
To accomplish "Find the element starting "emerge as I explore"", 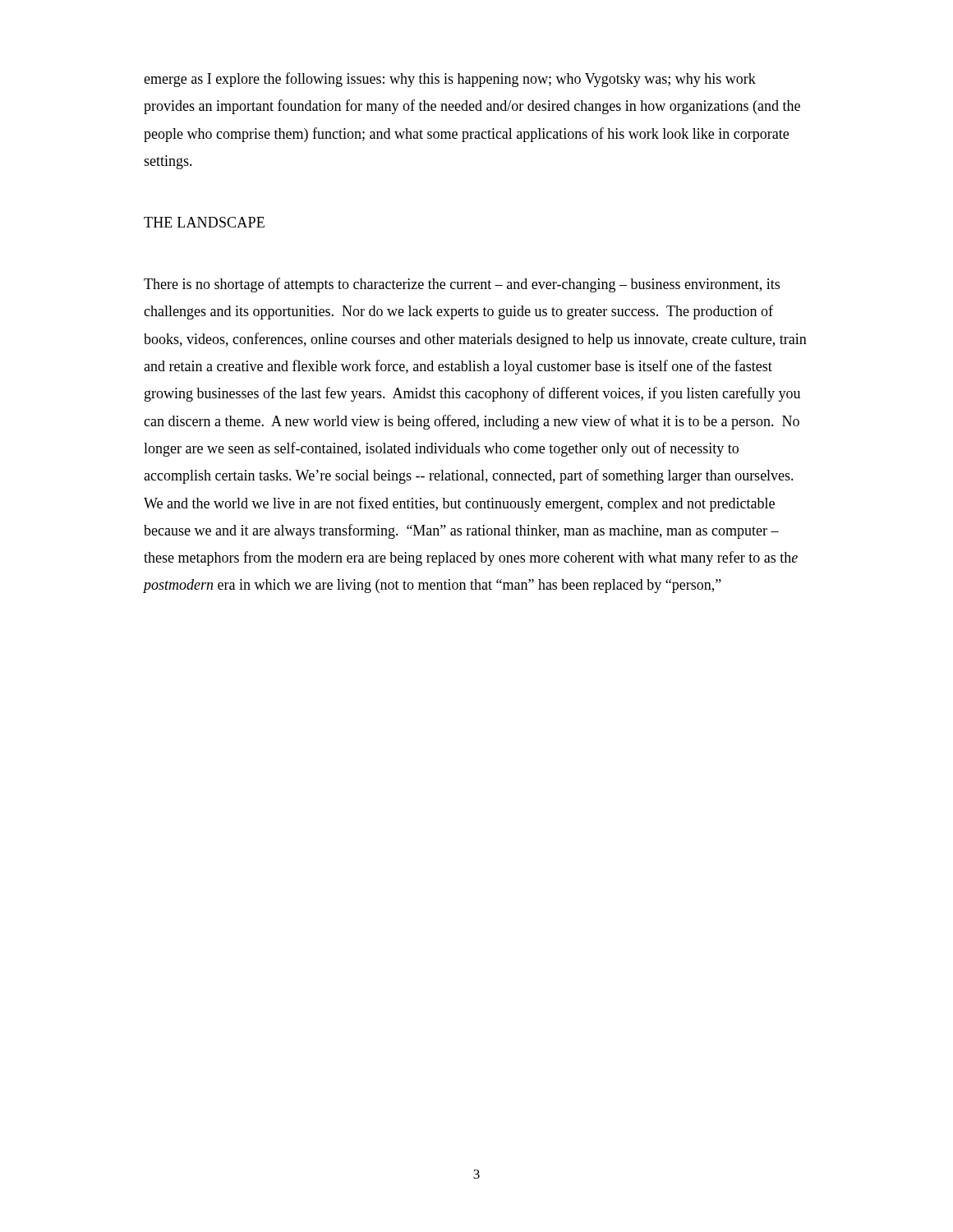I will 472,120.
